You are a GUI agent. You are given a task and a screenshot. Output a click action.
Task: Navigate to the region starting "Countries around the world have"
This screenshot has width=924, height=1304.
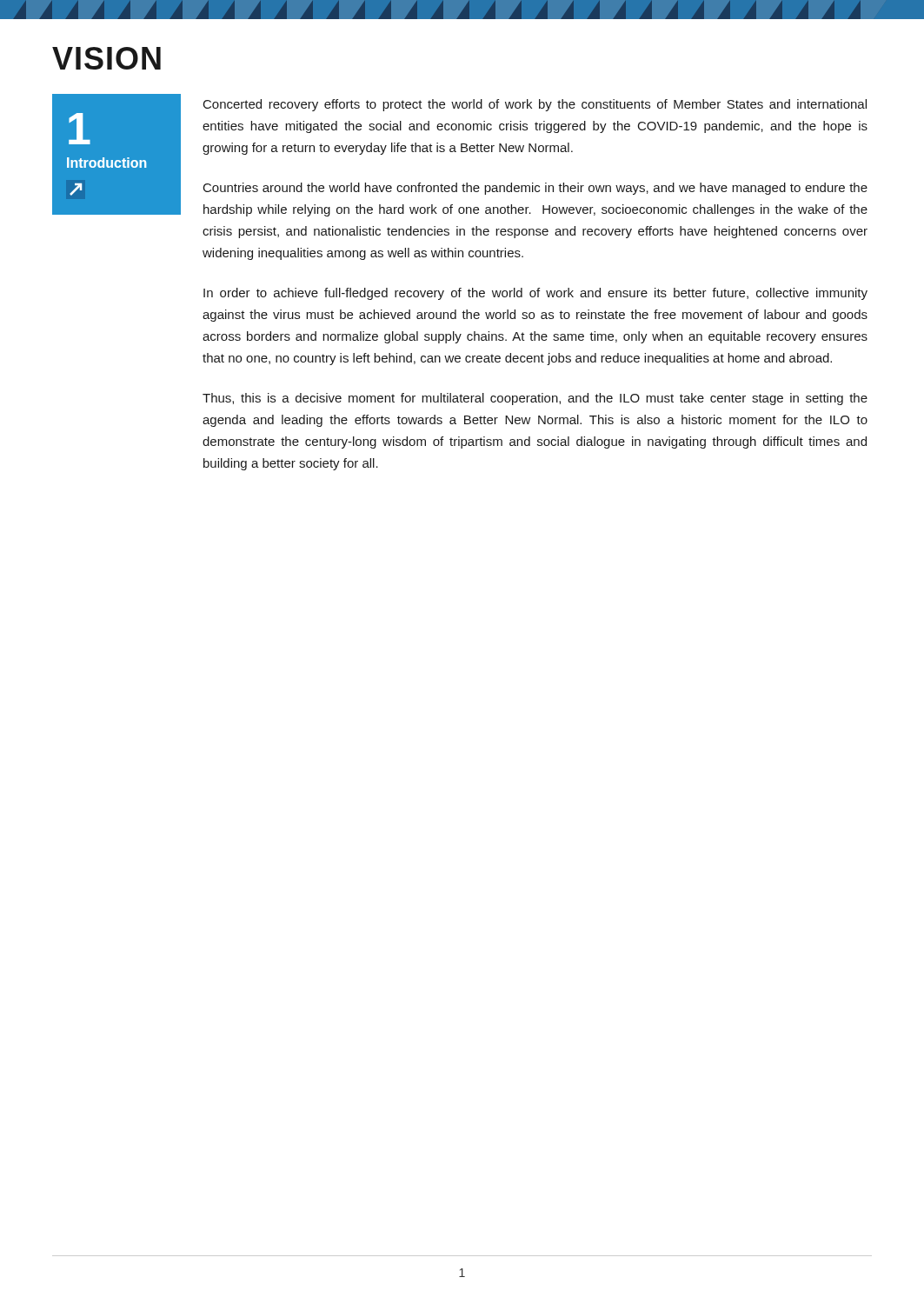coord(535,220)
